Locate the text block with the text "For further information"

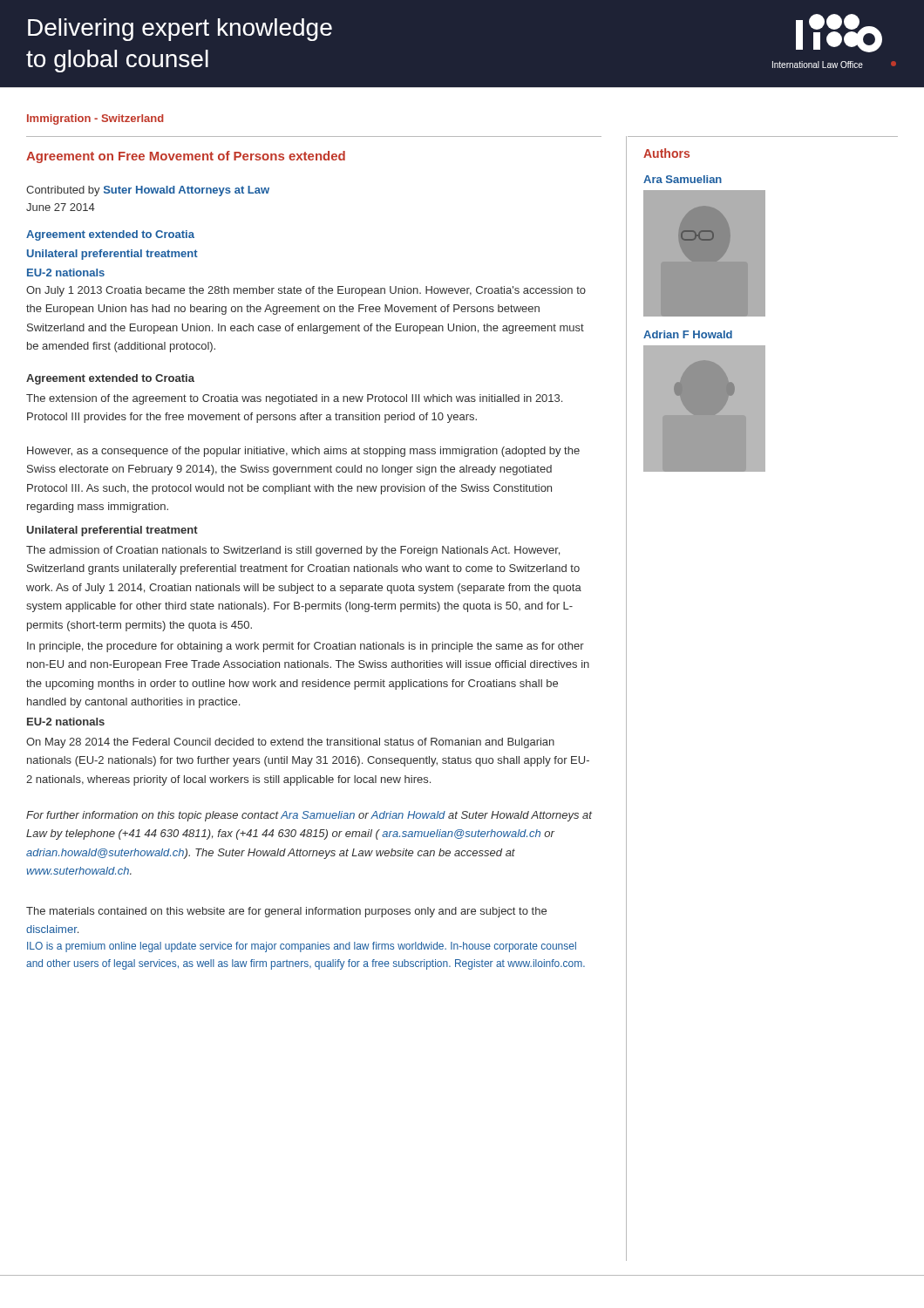pyautogui.click(x=309, y=843)
